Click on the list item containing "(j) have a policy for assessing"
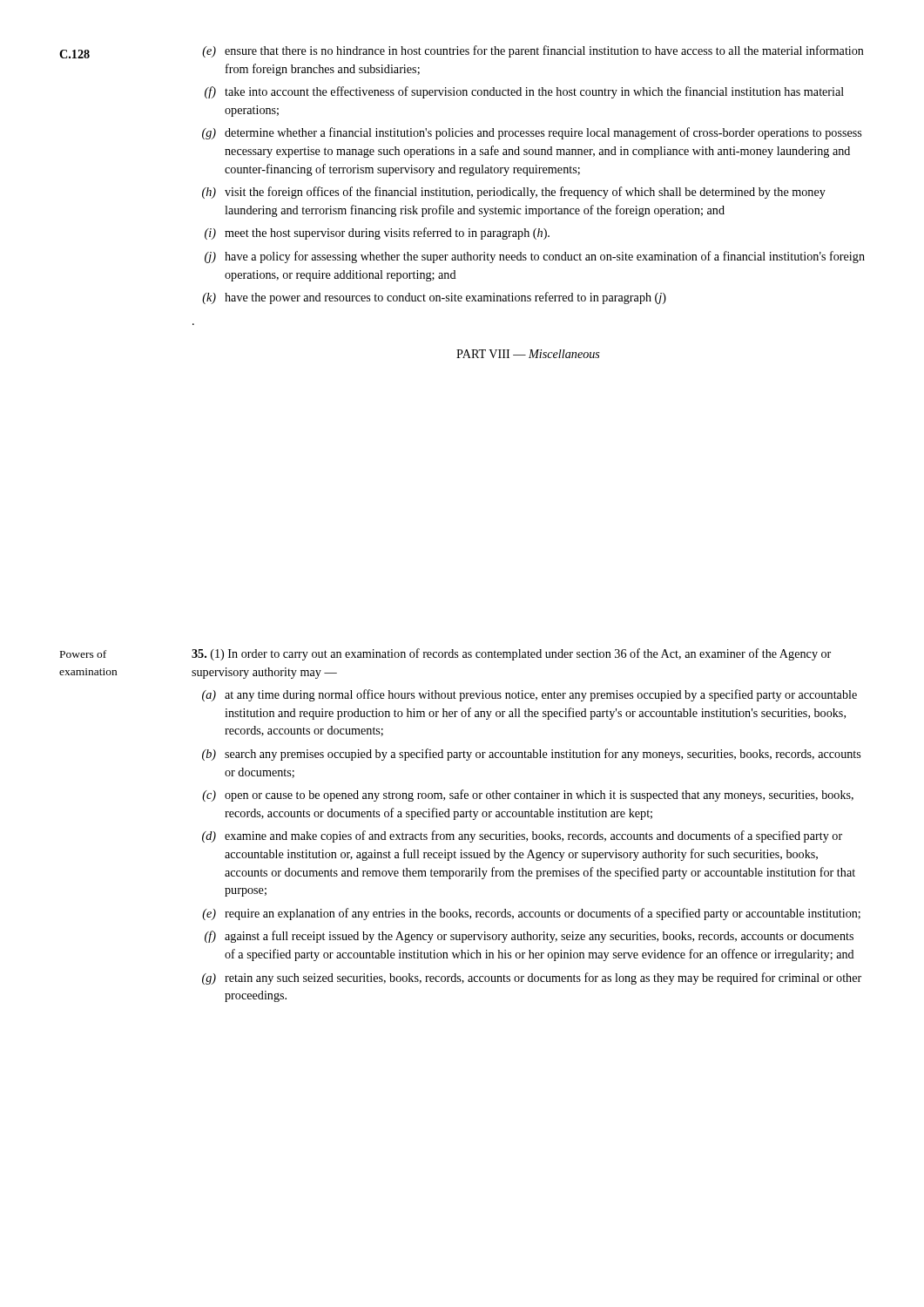The width and height of the screenshot is (924, 1307). (x=528, y=265)
